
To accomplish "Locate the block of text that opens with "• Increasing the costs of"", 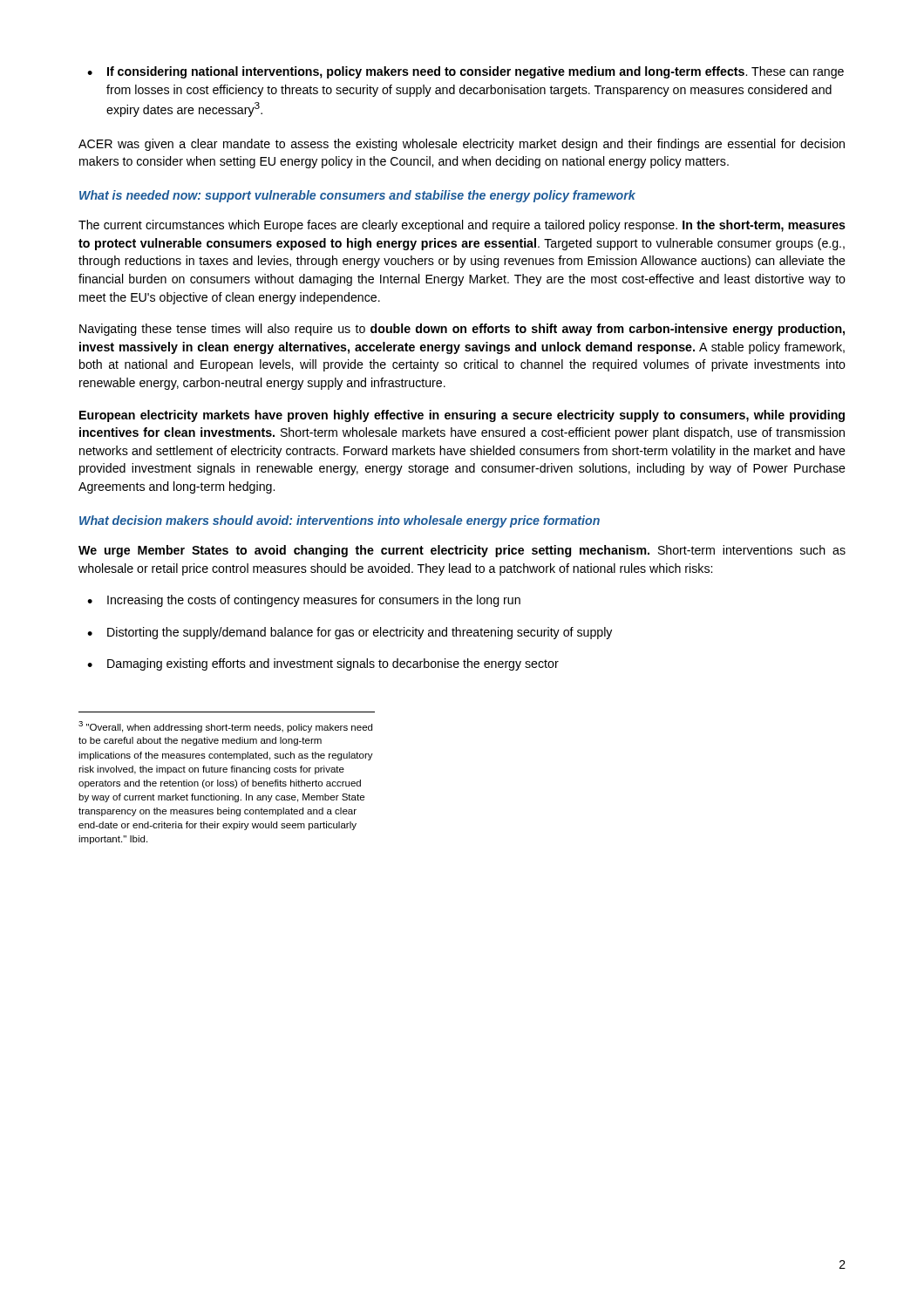I will tap(466, 602).
